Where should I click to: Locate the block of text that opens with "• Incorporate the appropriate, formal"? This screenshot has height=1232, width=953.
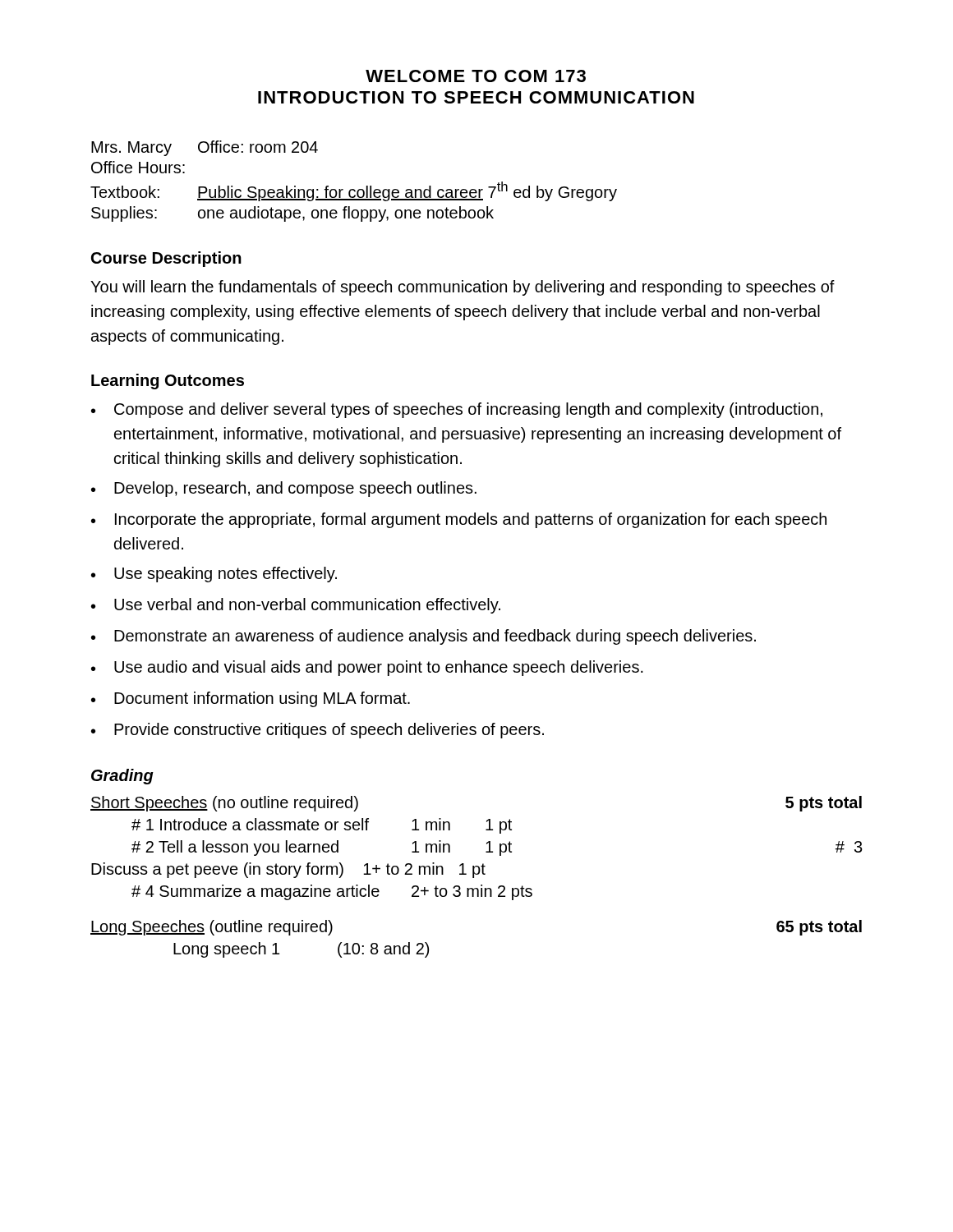tap(476, 531)
